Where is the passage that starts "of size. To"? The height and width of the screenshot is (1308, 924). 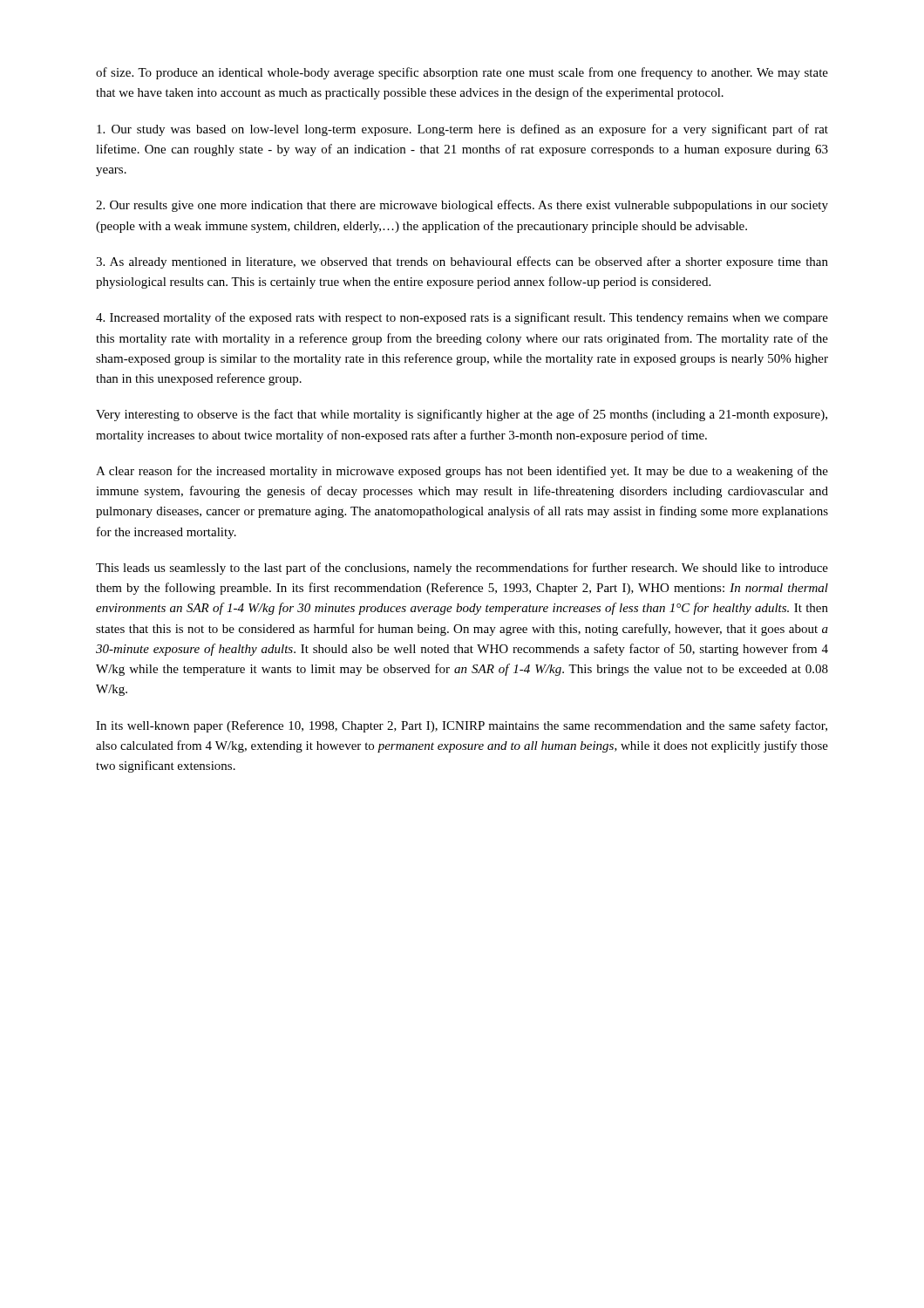pyautogui.click(x=462, y=83)
